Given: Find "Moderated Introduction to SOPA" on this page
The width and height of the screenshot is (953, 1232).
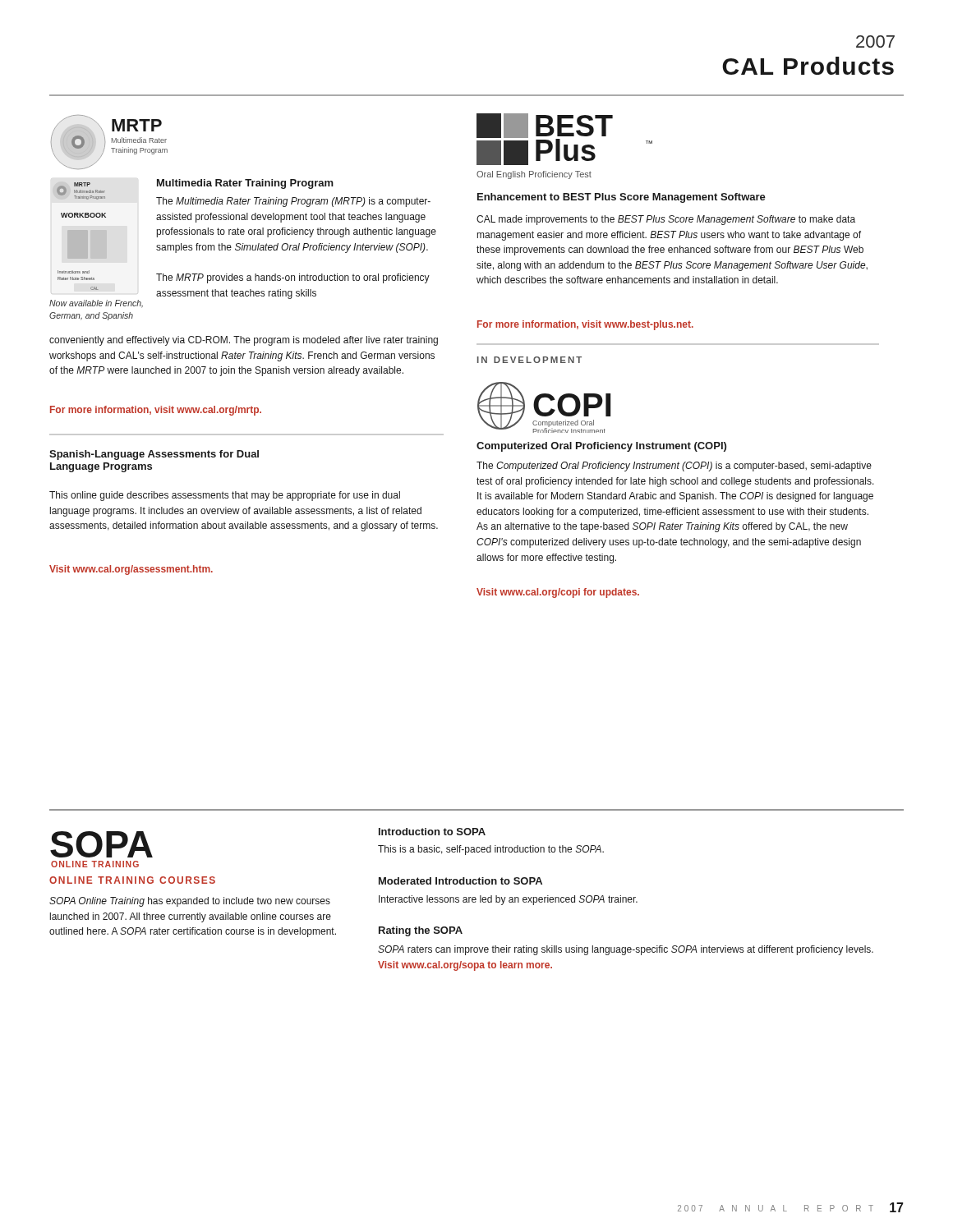Looking at the screenshot, I should point(460,881).
